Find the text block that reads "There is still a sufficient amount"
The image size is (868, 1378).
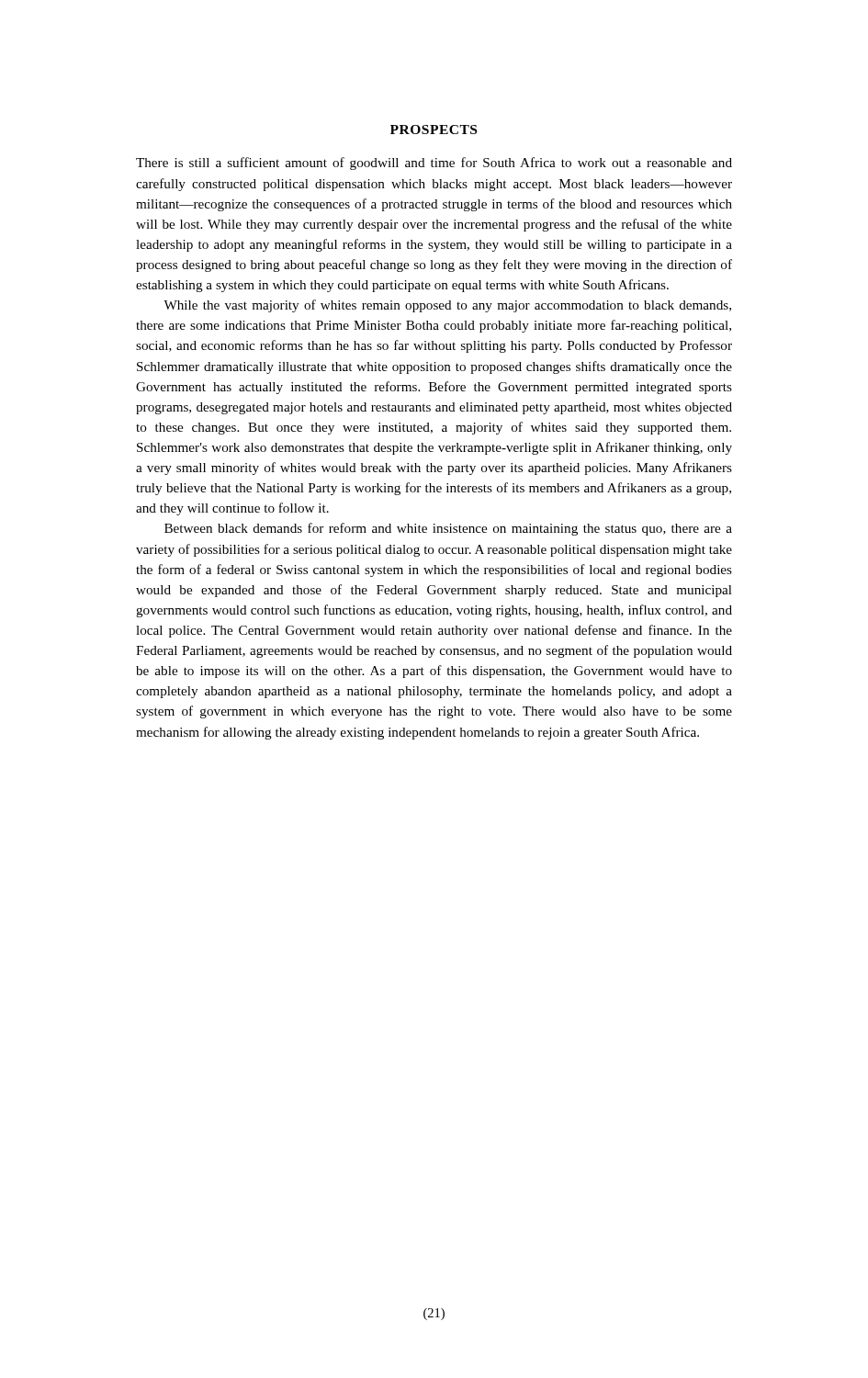tap(434, 447)
